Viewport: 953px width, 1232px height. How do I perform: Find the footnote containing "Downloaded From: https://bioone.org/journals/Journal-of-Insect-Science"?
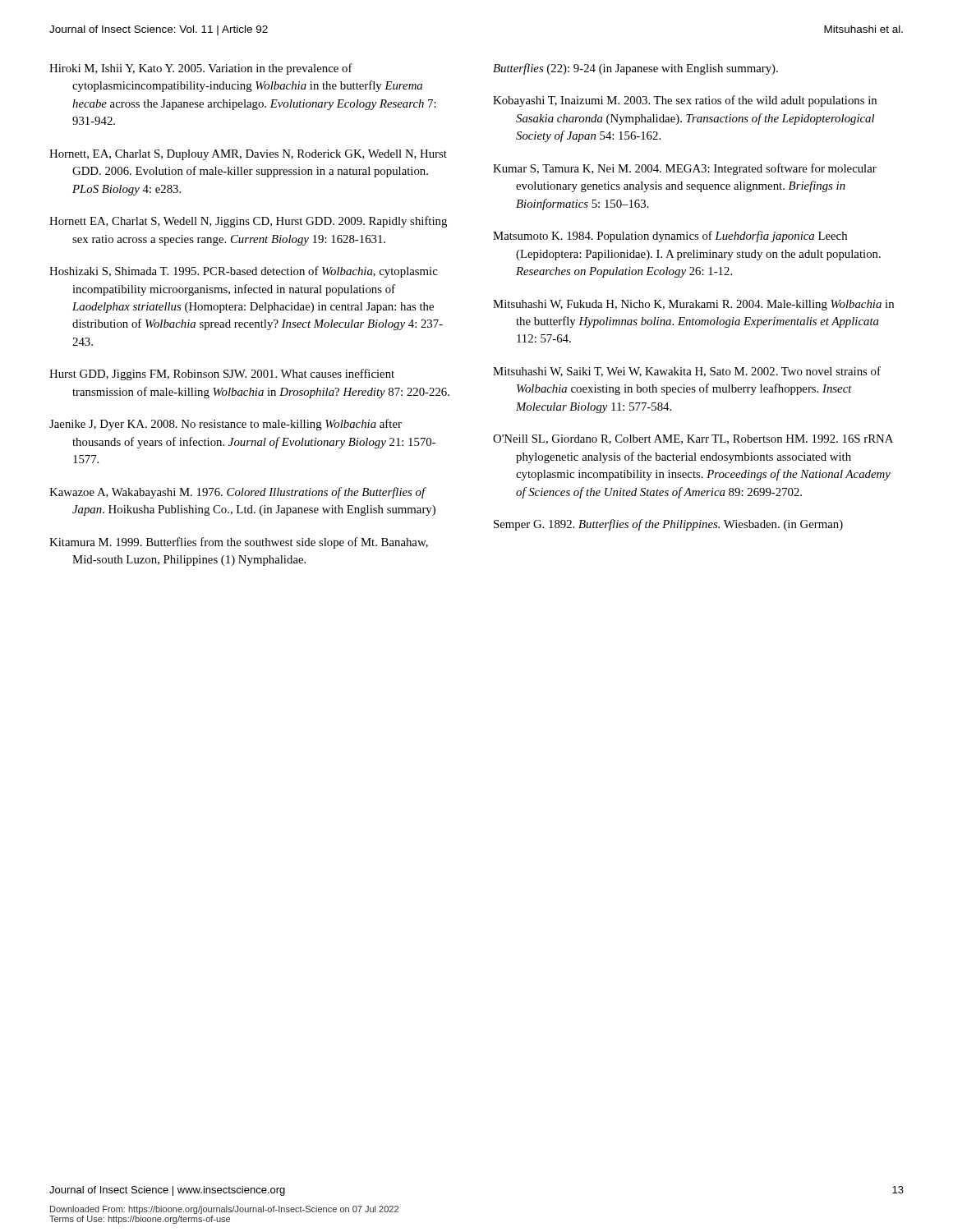point(224,1214)
